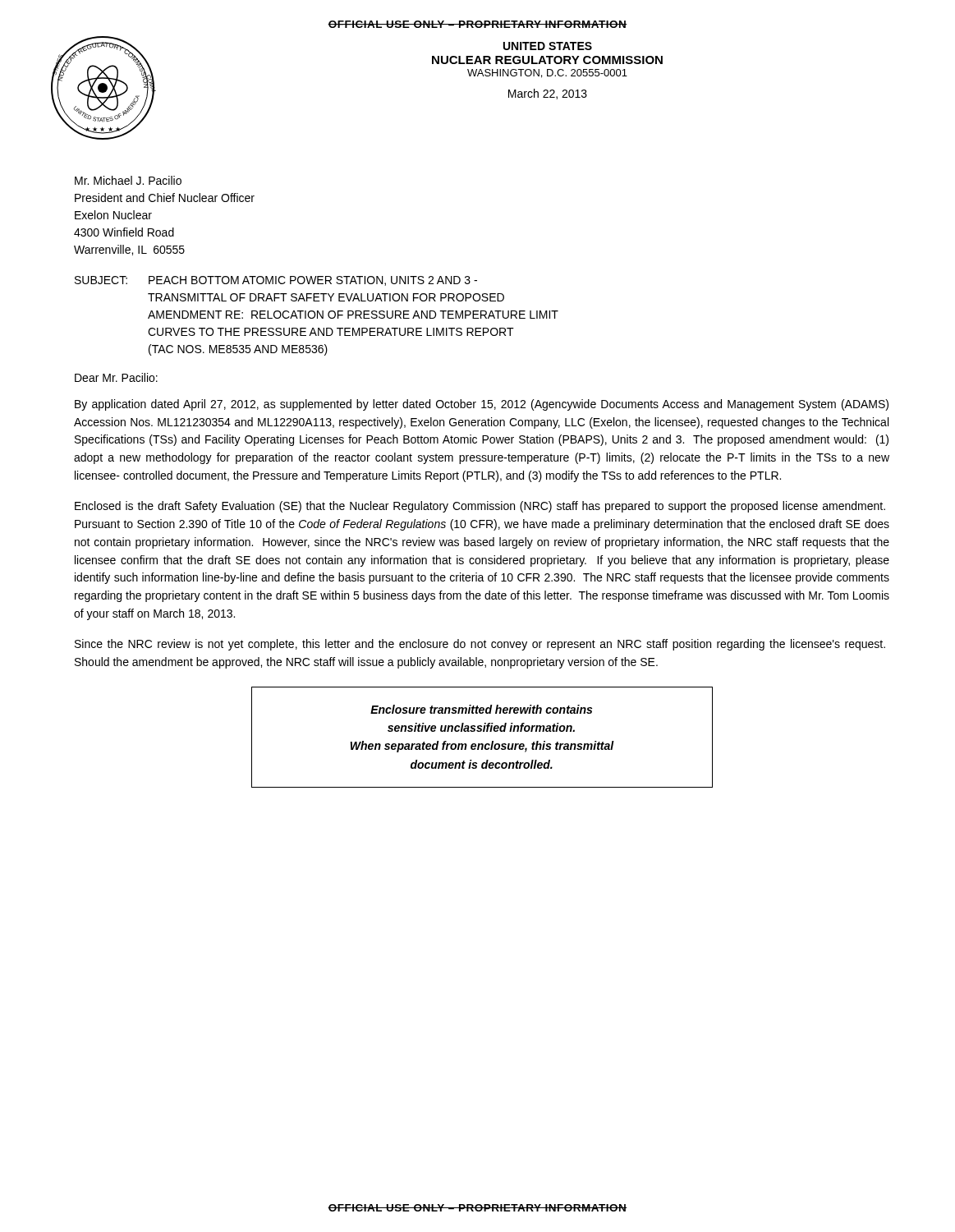Find the block starting "Since the NRC review is not yet complete,"

(x=482, y=653)
